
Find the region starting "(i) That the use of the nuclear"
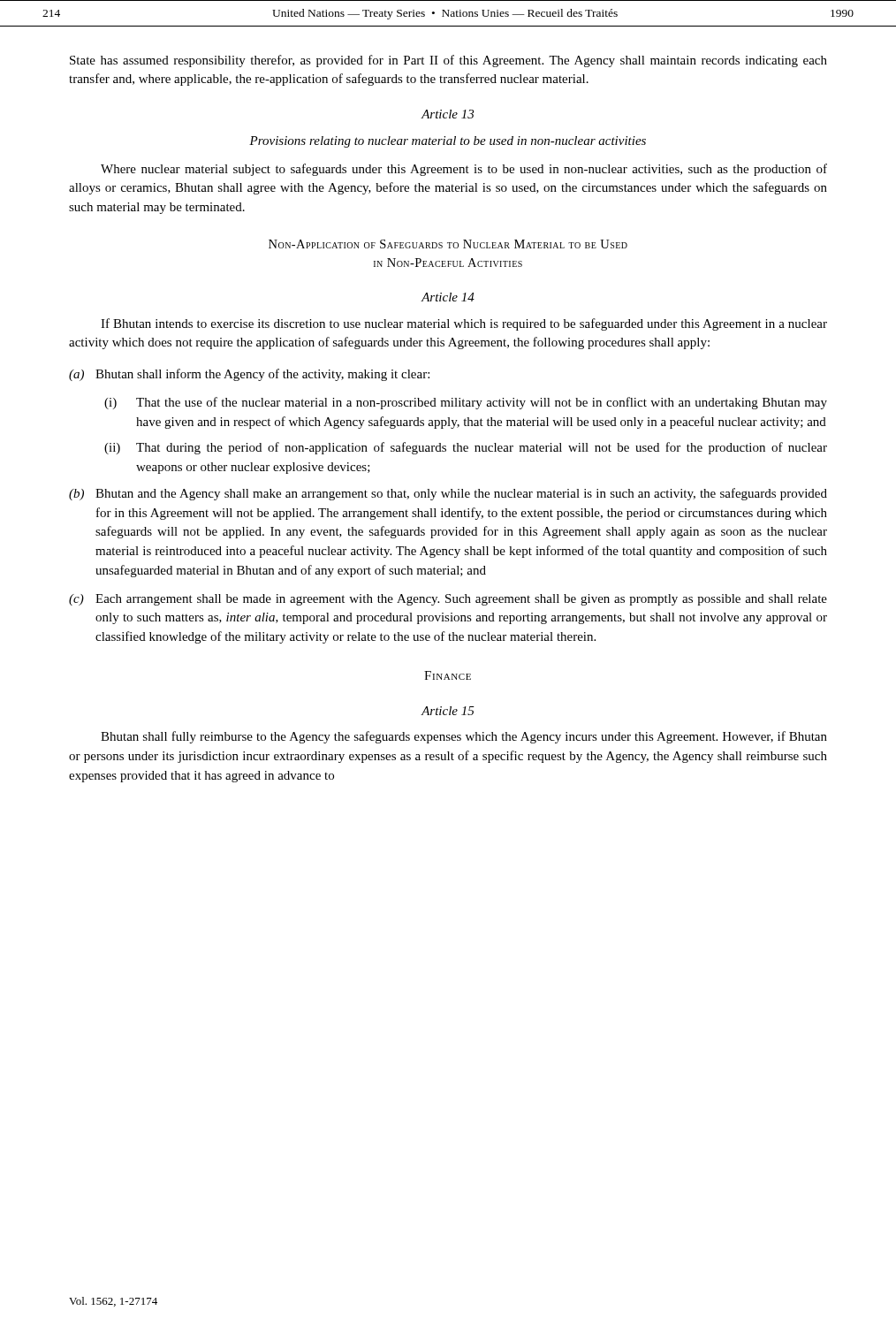coord(466,413)
